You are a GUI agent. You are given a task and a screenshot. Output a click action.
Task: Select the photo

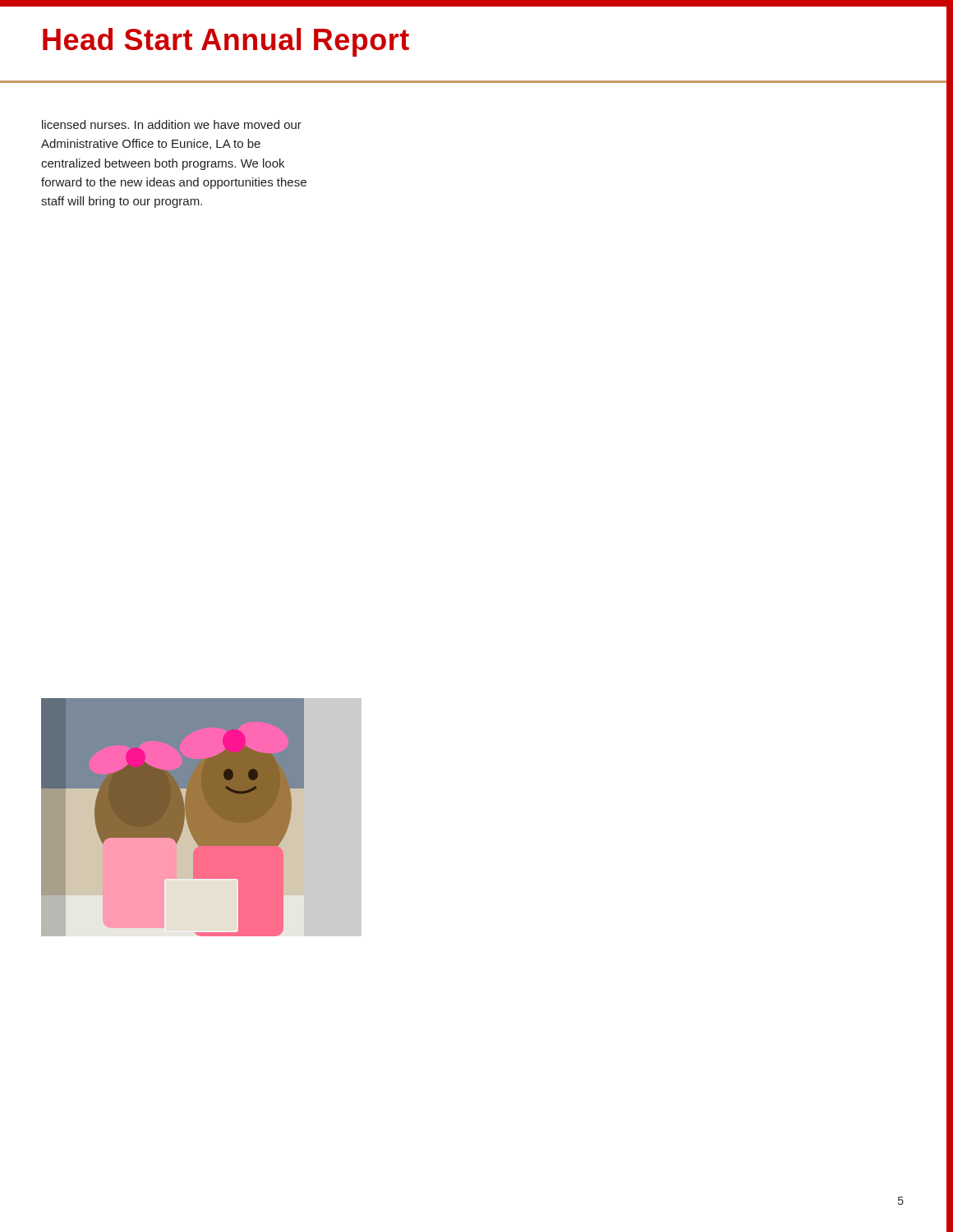(x=201, y=817)
